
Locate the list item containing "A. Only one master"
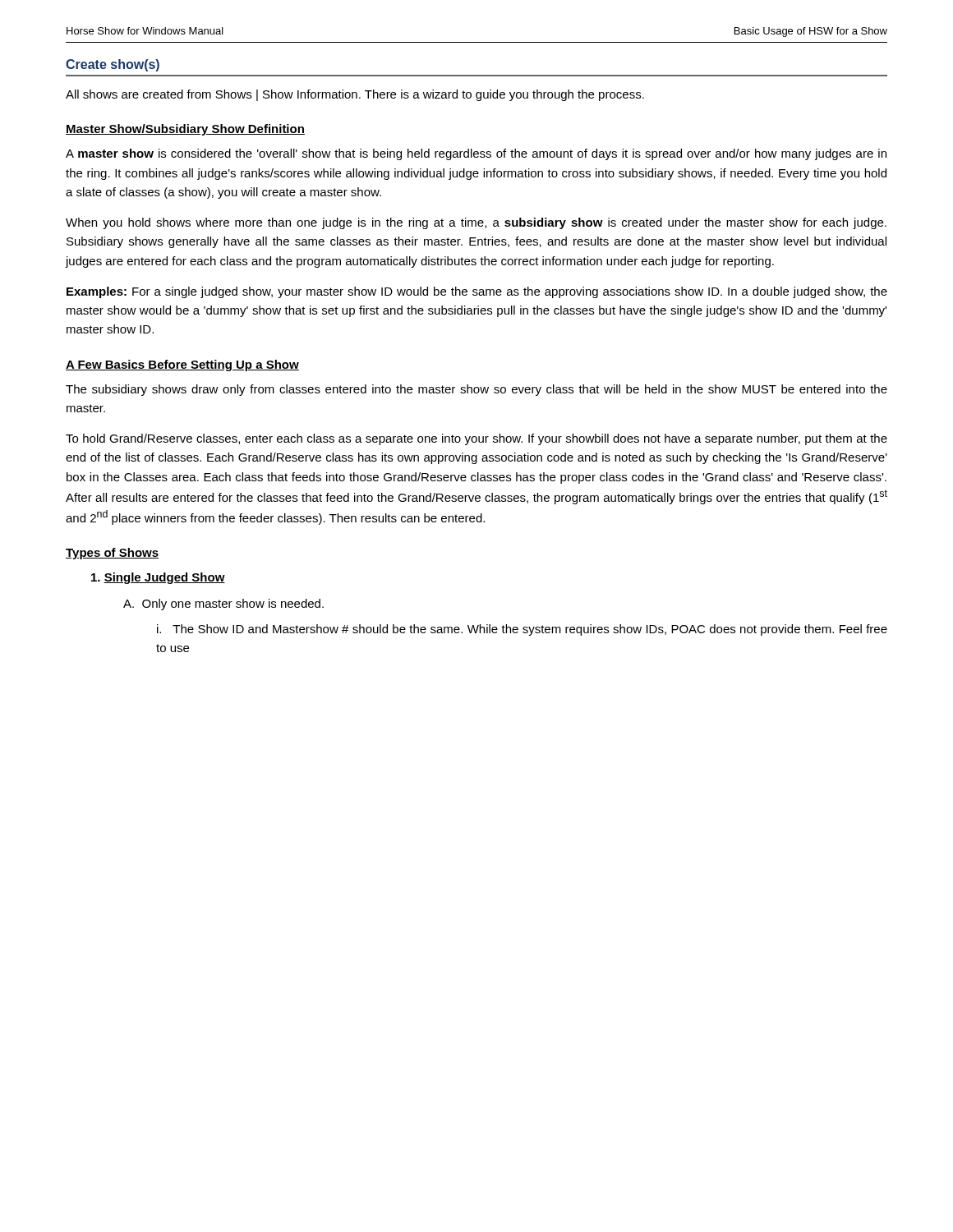pos(224,603)
